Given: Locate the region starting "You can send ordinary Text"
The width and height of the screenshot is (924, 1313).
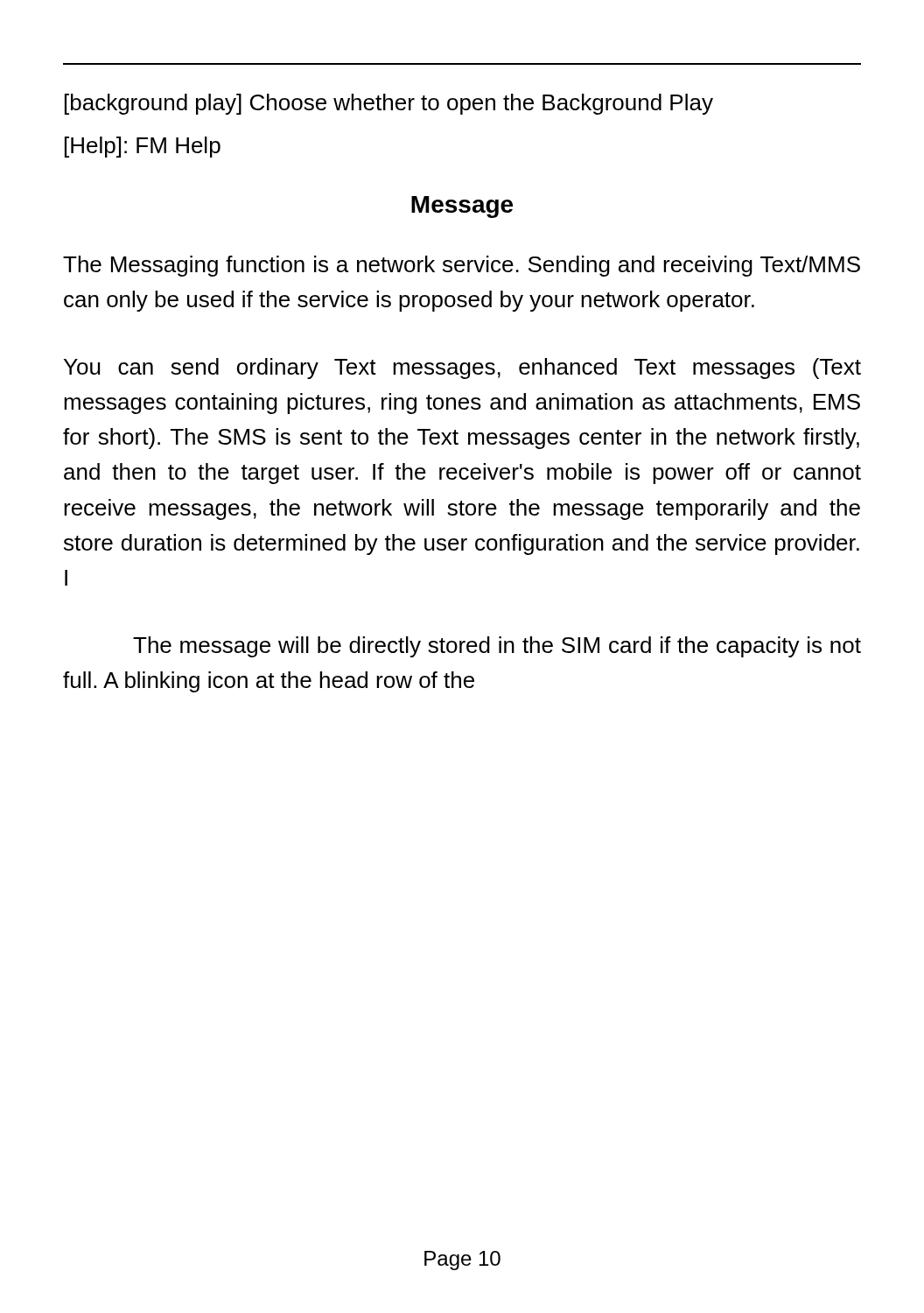Looking at the screenshot, I should coord(462,472).
